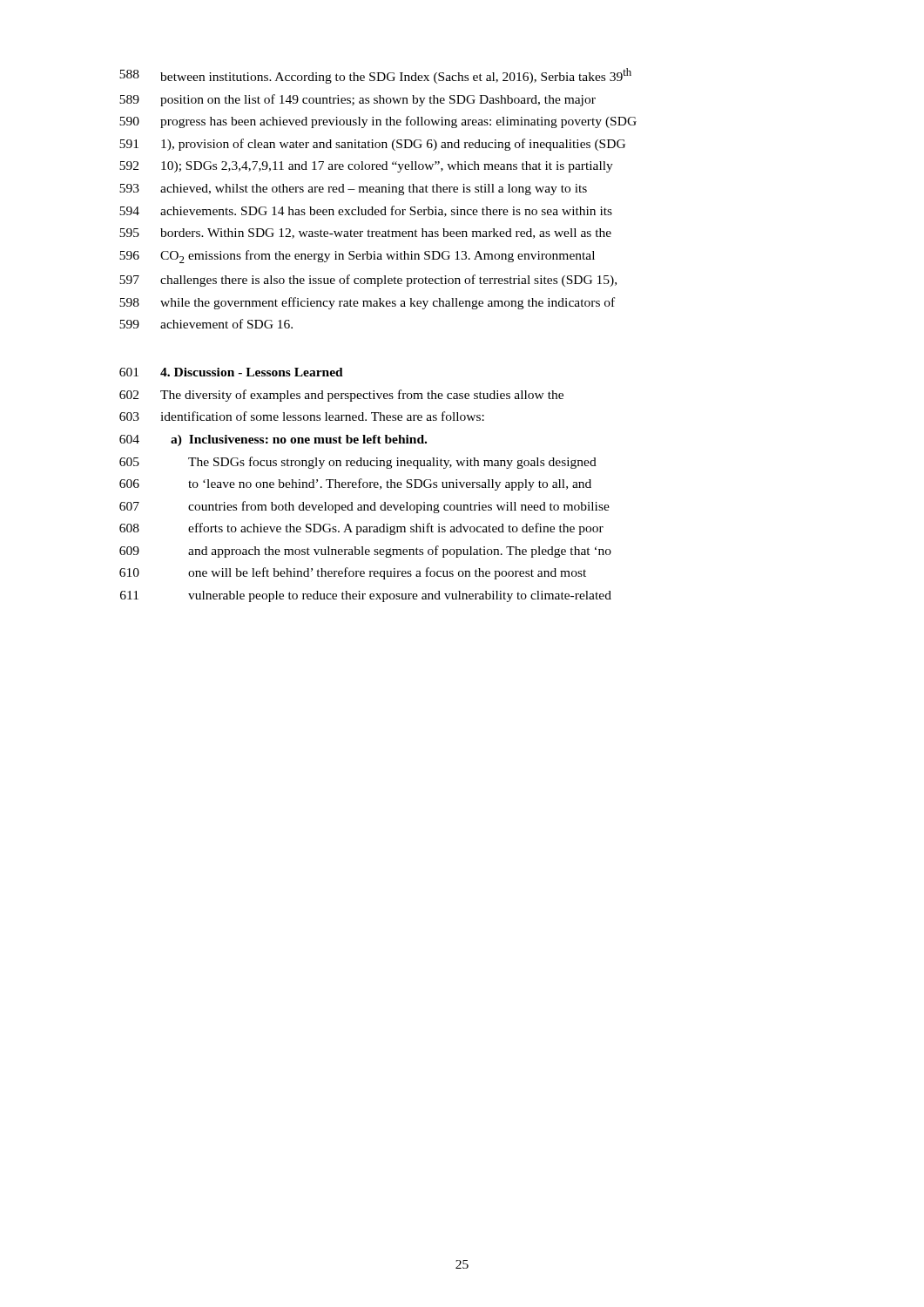Viewport: 924px width, 1307px height.
Task: Click on the region starting "601 4. Discussion - Lessons Learned"
Action: click(231, 372)
